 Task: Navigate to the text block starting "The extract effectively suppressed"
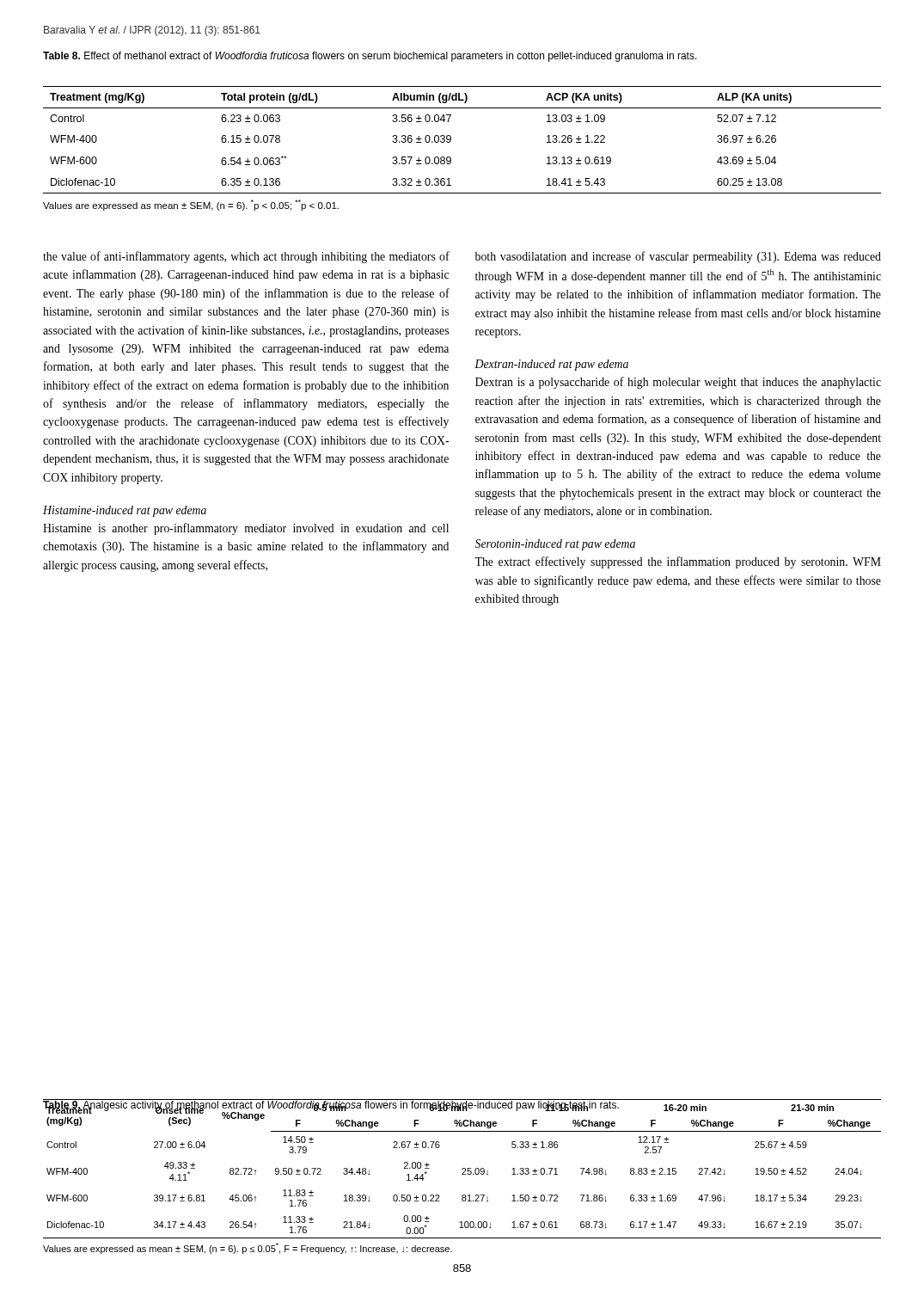pyautogui.click(x=678, y=581)
